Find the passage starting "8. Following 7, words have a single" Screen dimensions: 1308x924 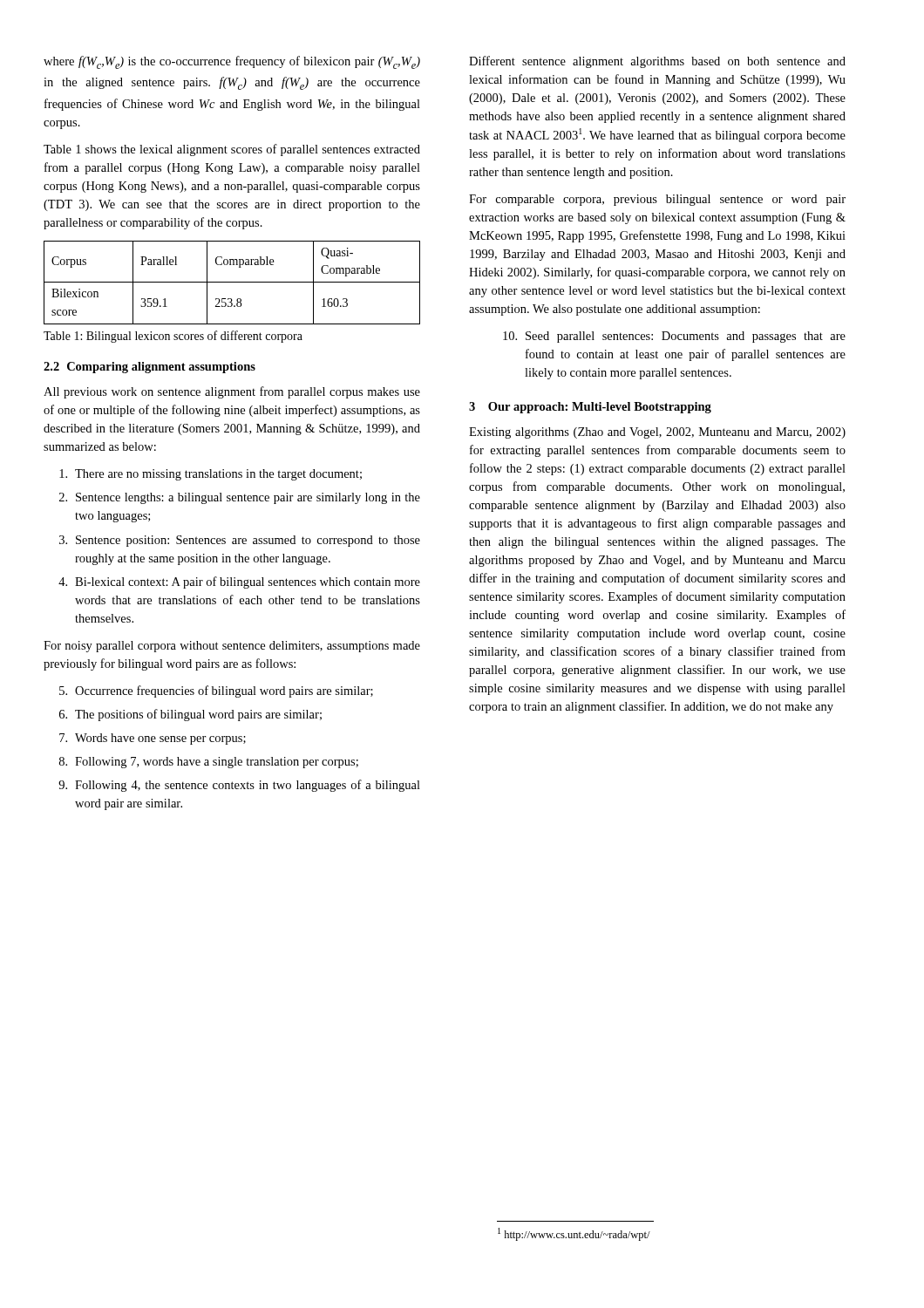coord(232,761)
